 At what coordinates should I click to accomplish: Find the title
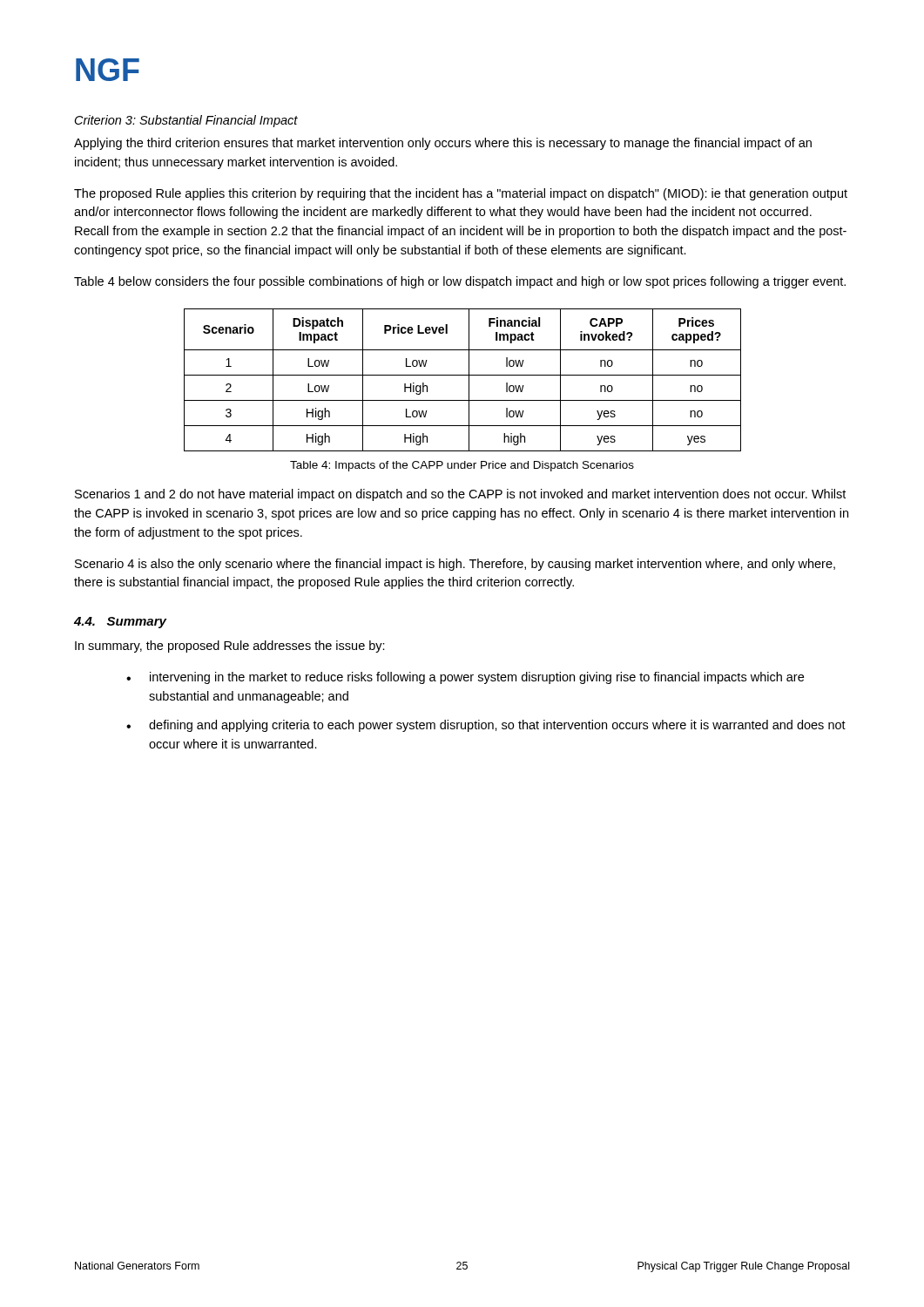(107, 70)
